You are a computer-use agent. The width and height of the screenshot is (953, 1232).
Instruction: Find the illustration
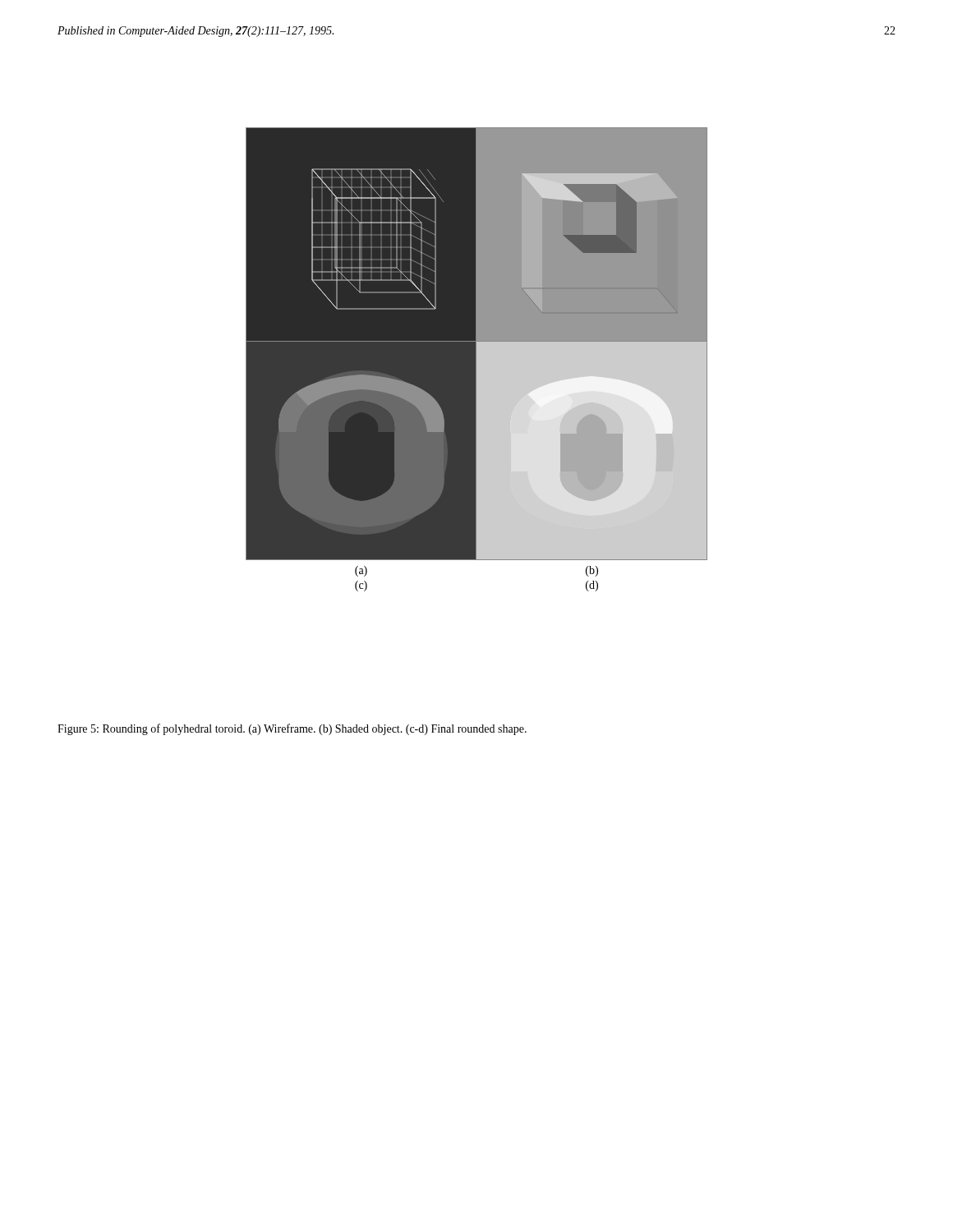[476, 360]
